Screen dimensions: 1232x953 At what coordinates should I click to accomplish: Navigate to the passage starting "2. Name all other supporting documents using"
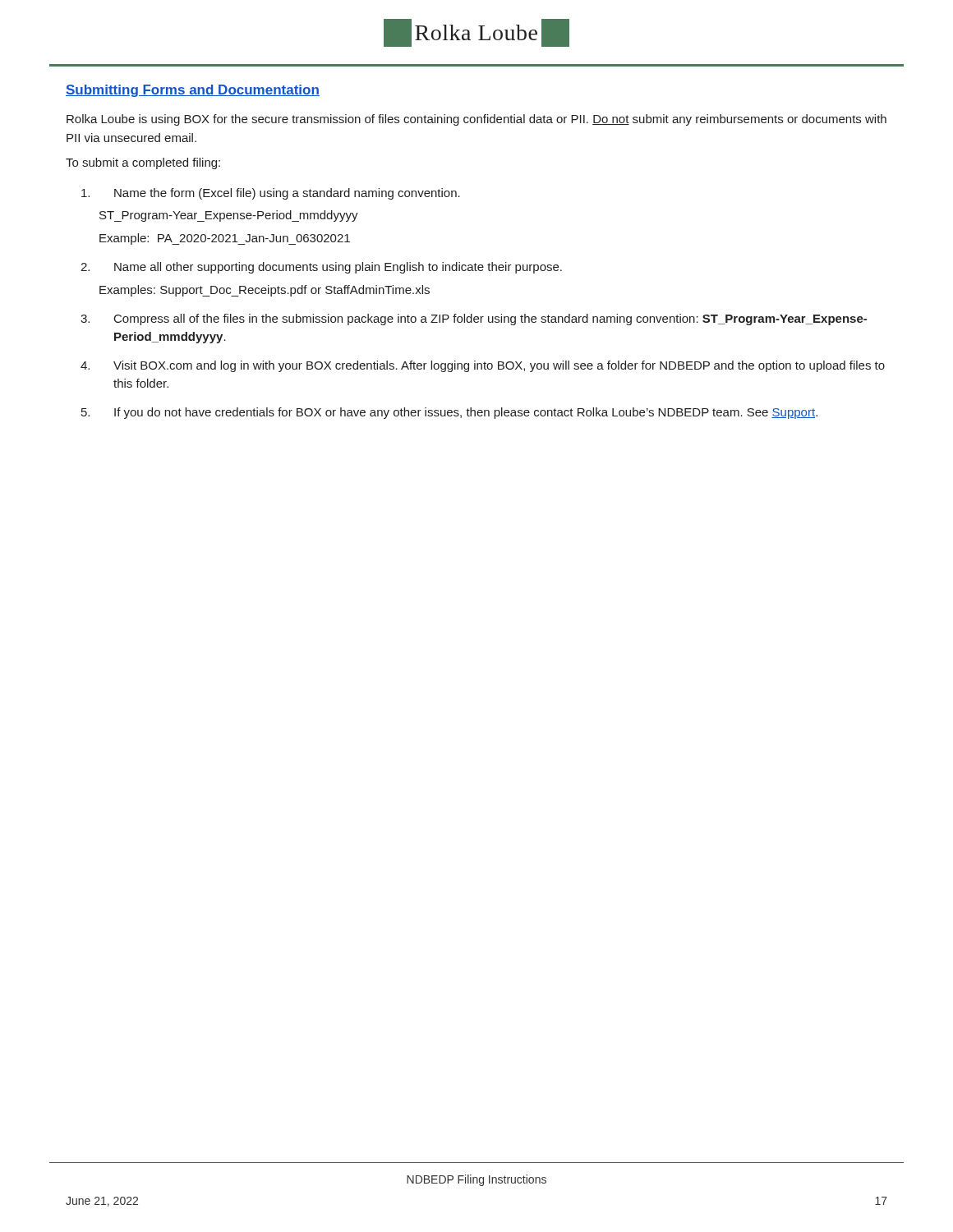(x=476, y=279)
